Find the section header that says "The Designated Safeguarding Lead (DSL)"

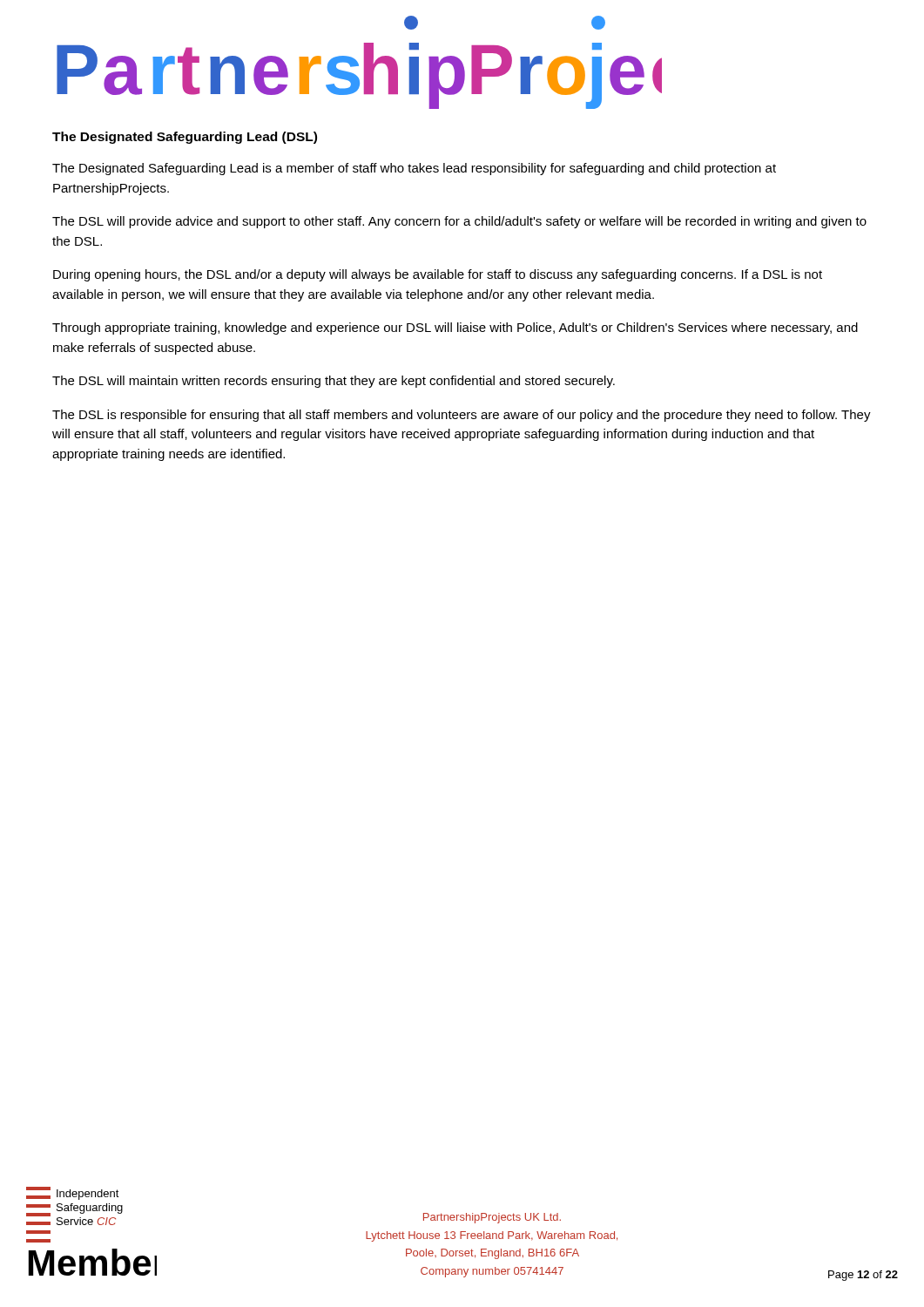pos(185,136)
